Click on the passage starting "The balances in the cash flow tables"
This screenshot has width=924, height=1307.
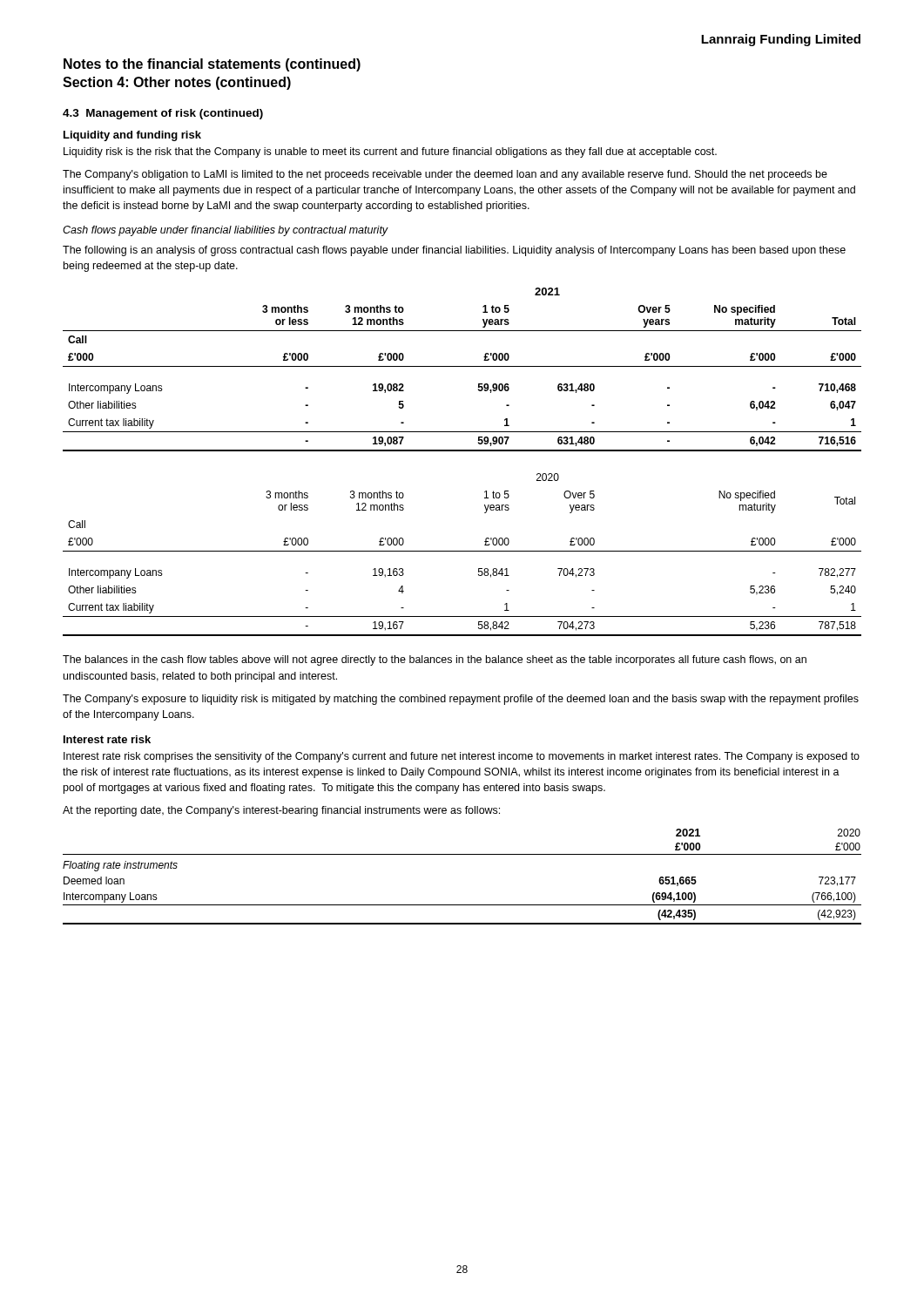[x=462, y=668]
